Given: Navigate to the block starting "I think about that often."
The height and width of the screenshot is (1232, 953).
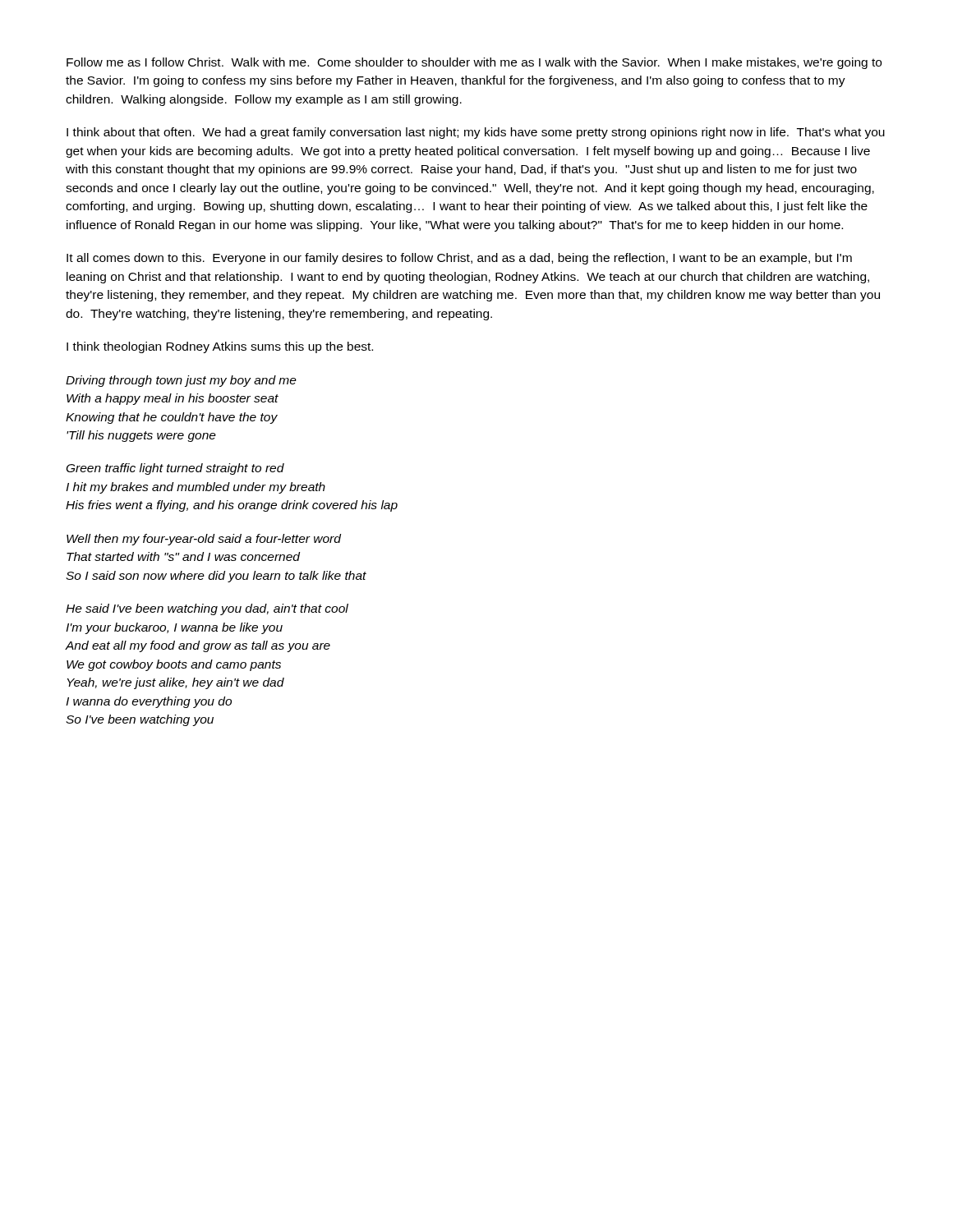Looking at the screenshot, I should (475, 178).
